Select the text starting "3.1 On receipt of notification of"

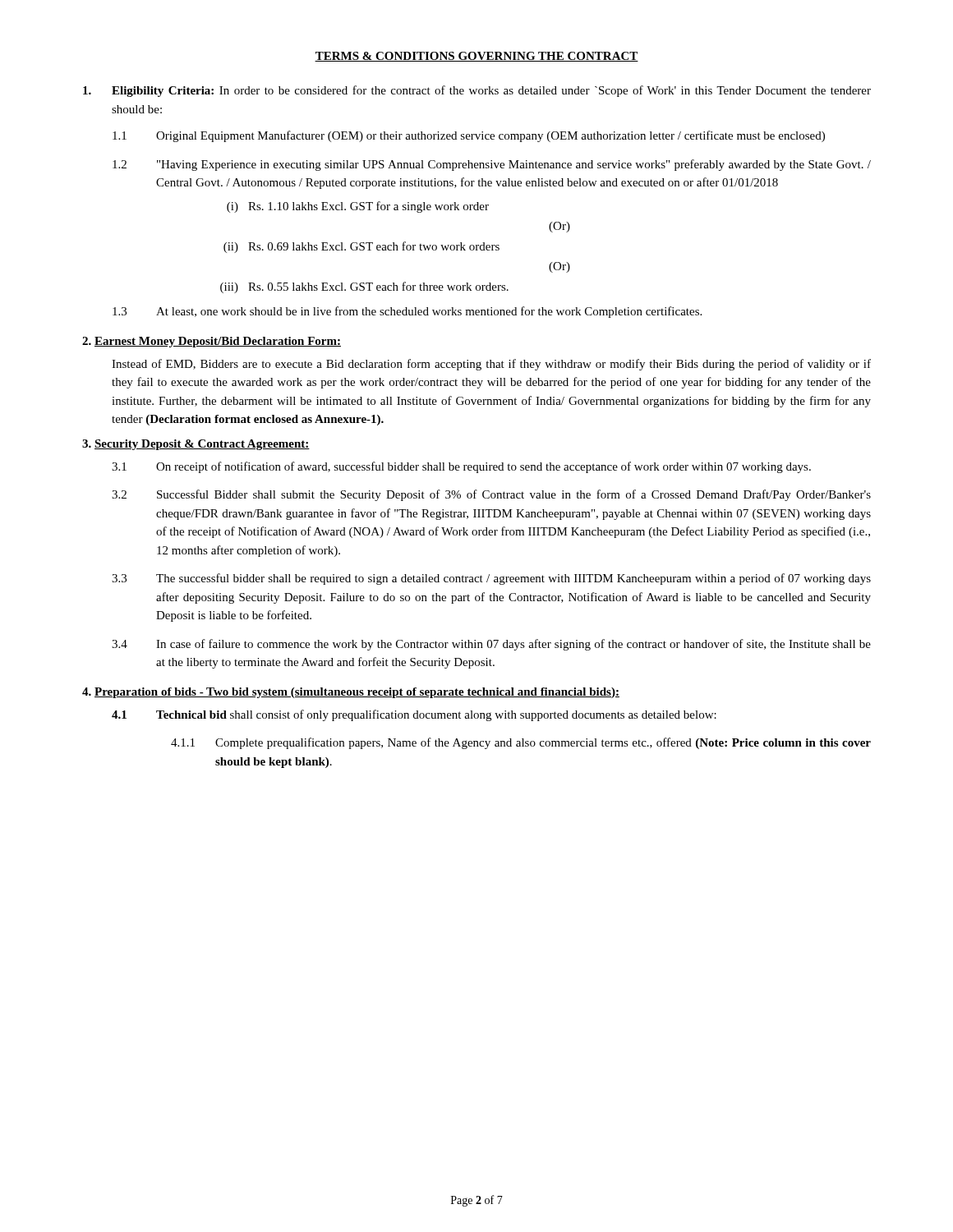pos(491,466)
